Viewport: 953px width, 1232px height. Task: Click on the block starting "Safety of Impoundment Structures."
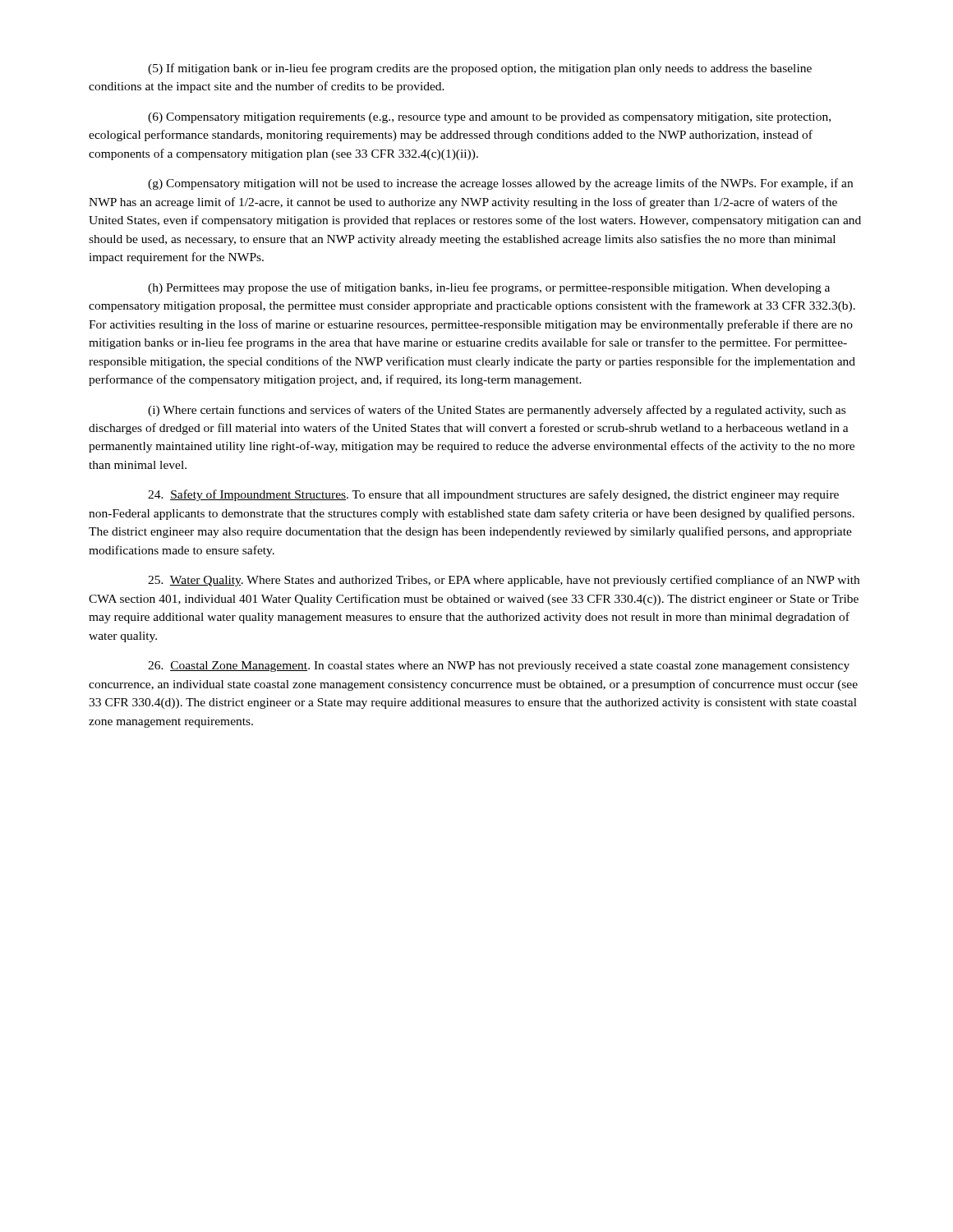click(x=476, y=523)
